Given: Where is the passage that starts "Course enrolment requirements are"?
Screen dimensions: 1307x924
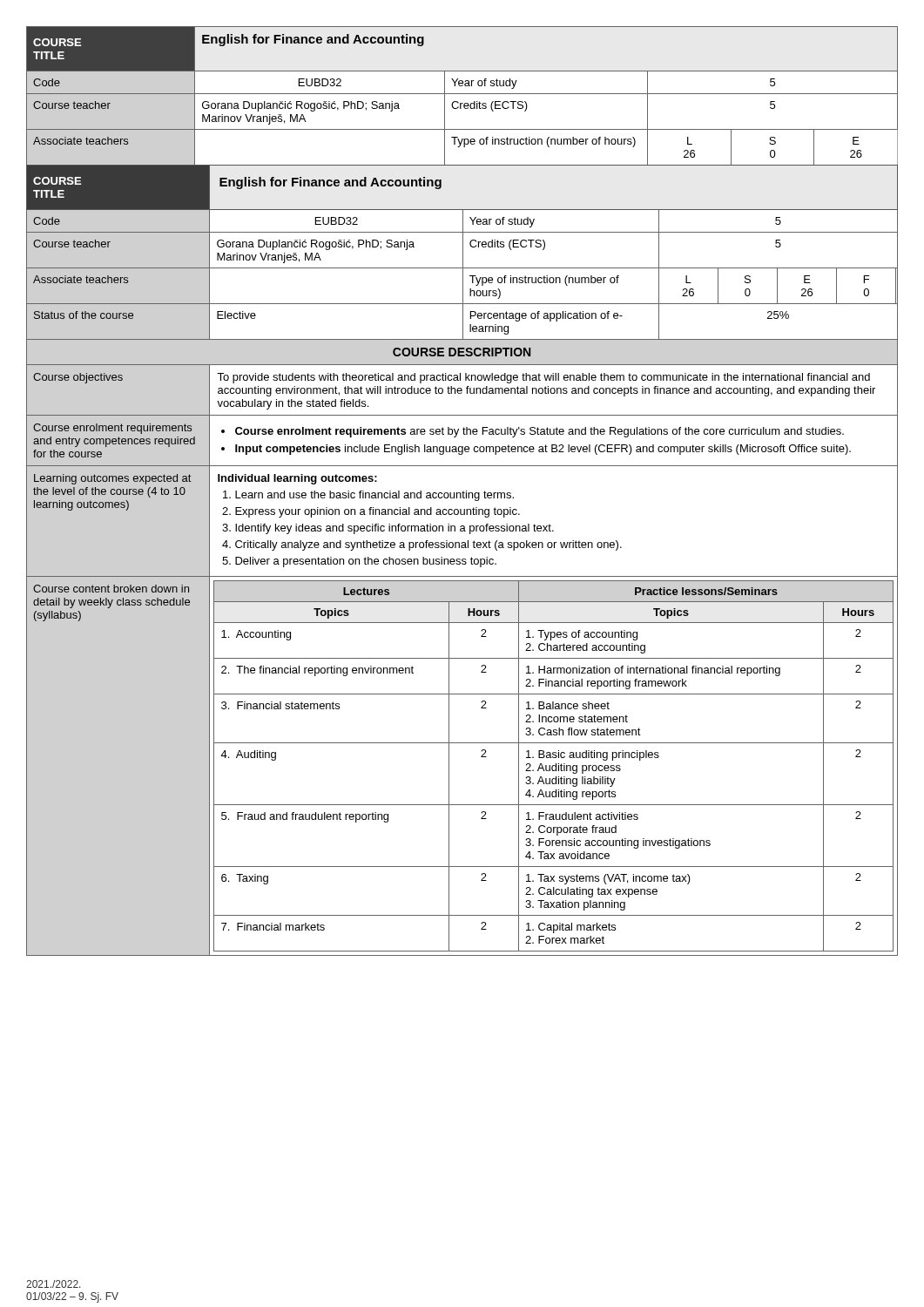Looking at the screenshot, I should 554,440.
